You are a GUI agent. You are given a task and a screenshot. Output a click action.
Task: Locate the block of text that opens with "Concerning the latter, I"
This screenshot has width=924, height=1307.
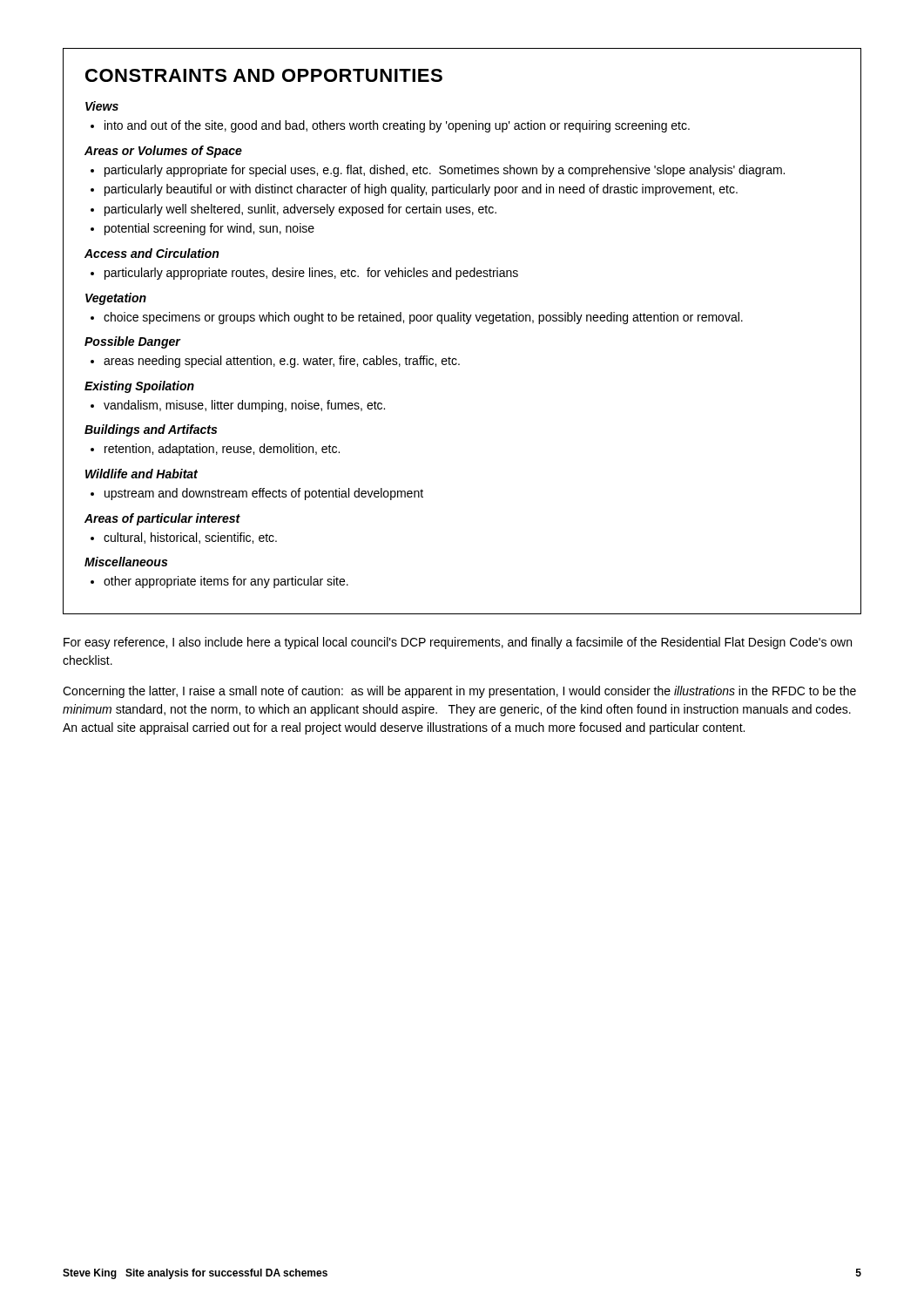[x=460, y=709]
